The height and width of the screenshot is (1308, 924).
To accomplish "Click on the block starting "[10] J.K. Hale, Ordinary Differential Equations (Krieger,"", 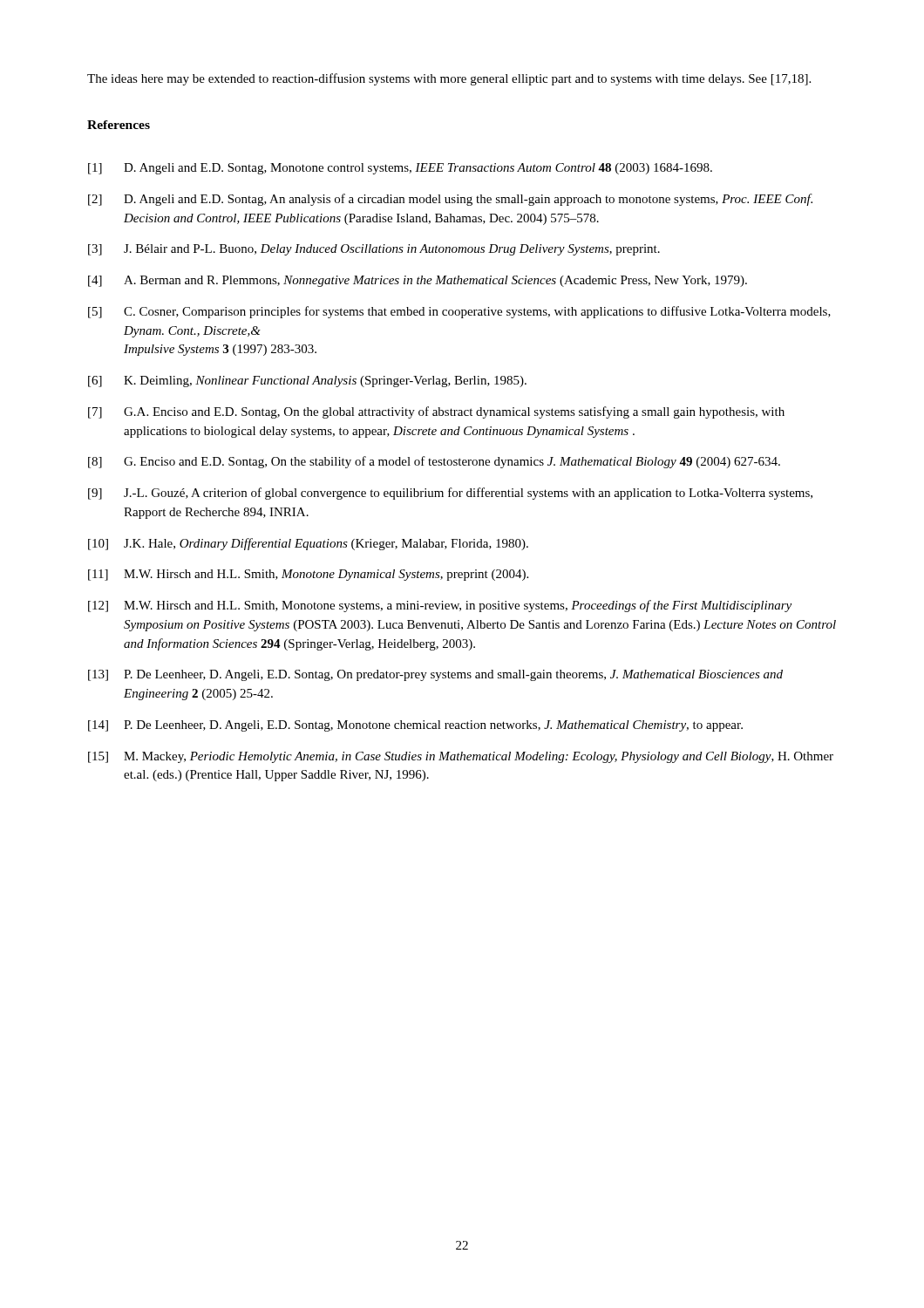I will click(x=462, y=544).
